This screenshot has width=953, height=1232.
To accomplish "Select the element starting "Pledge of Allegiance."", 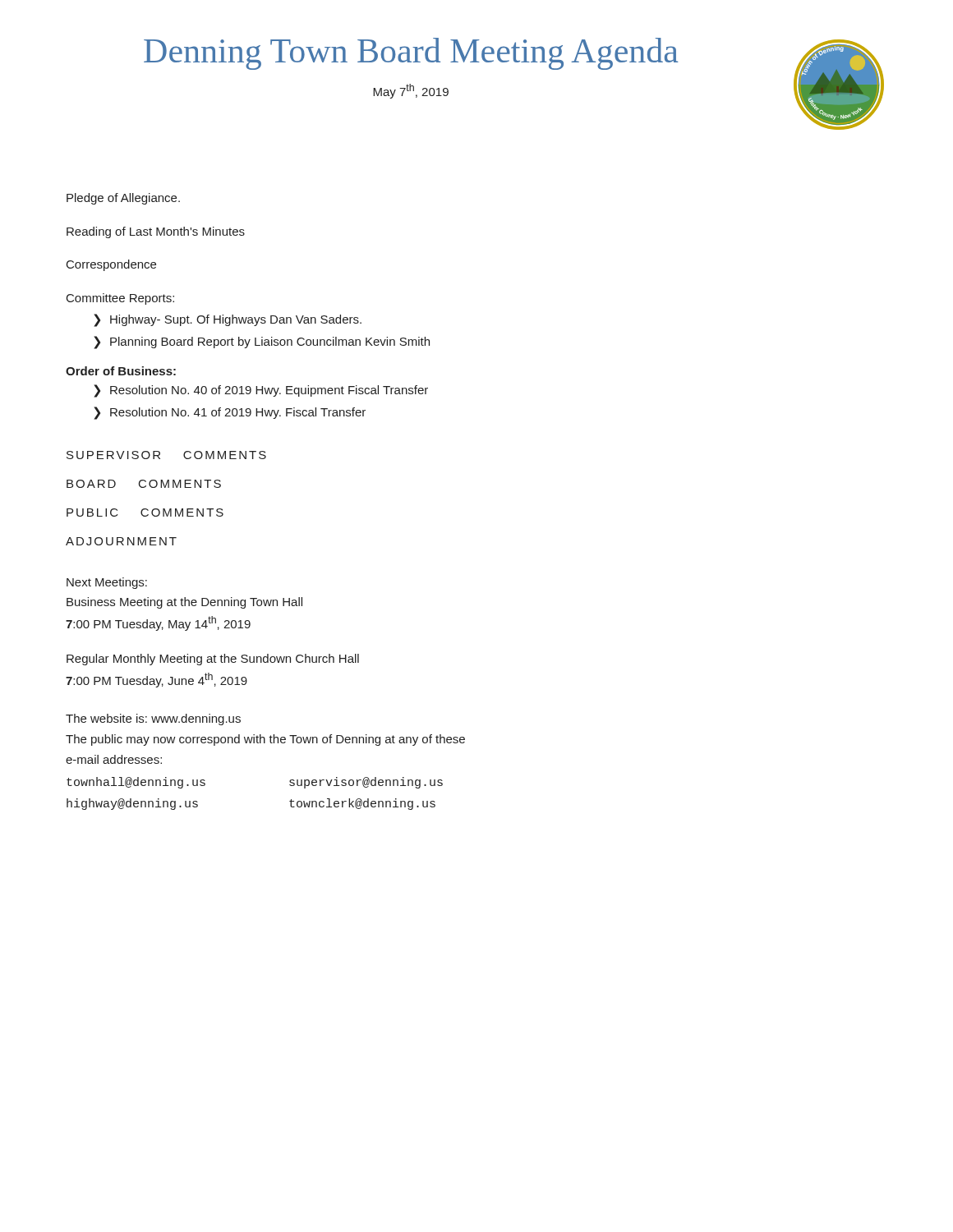I will pyautogui.click(x=123, y=198).
